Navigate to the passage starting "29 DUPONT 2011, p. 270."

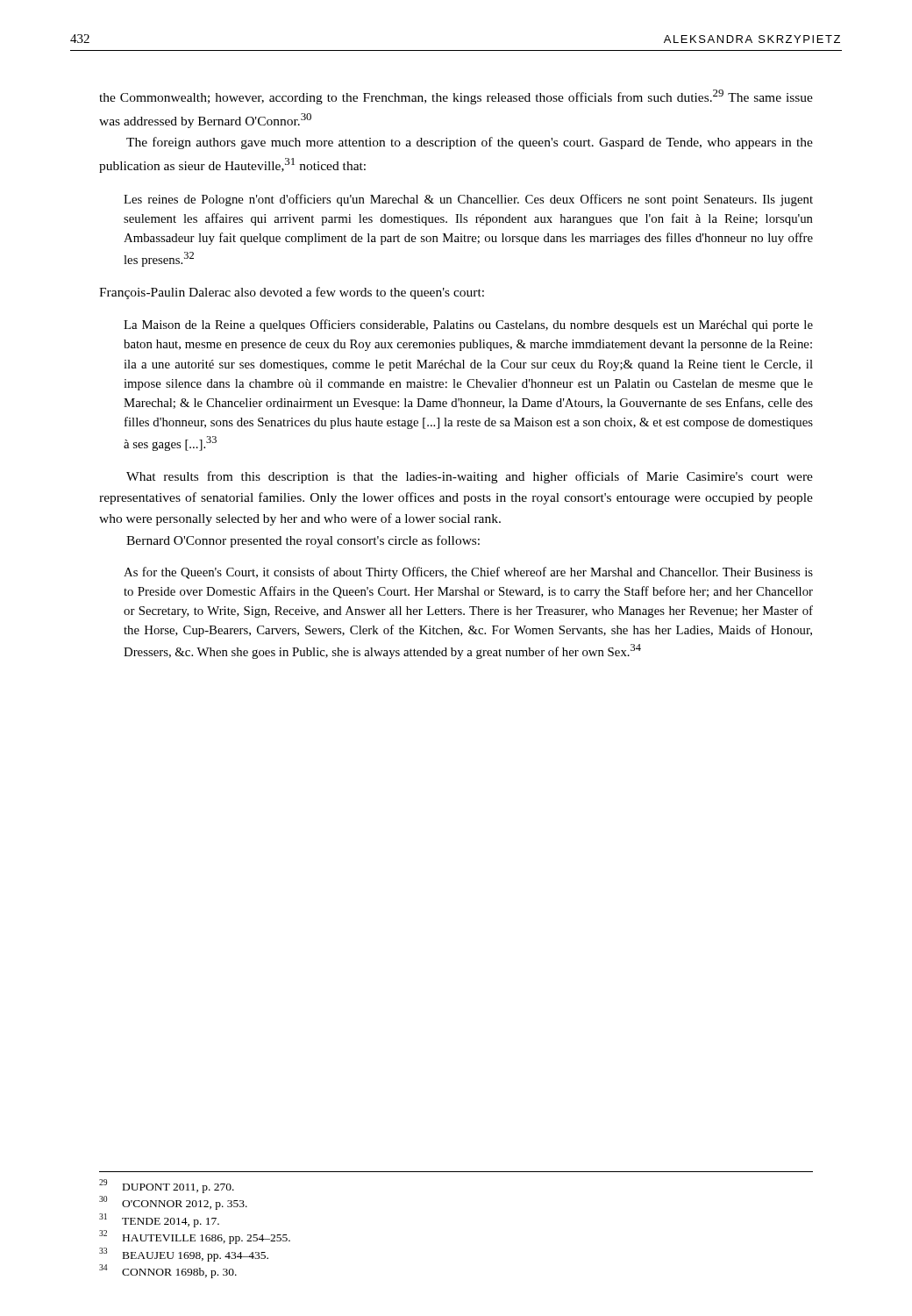click(167, 1186)
